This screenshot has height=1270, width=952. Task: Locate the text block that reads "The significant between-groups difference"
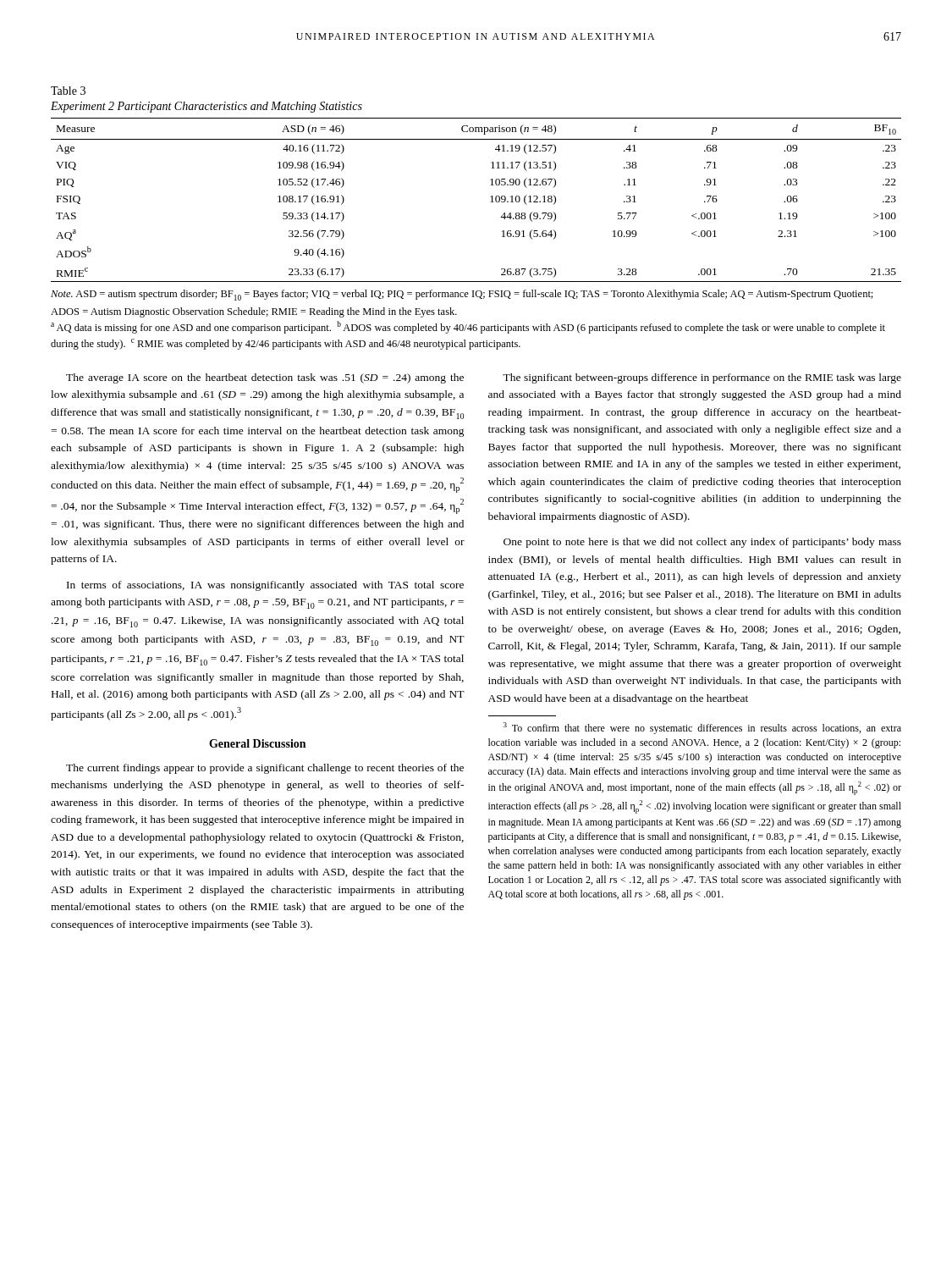coord(695,538)
